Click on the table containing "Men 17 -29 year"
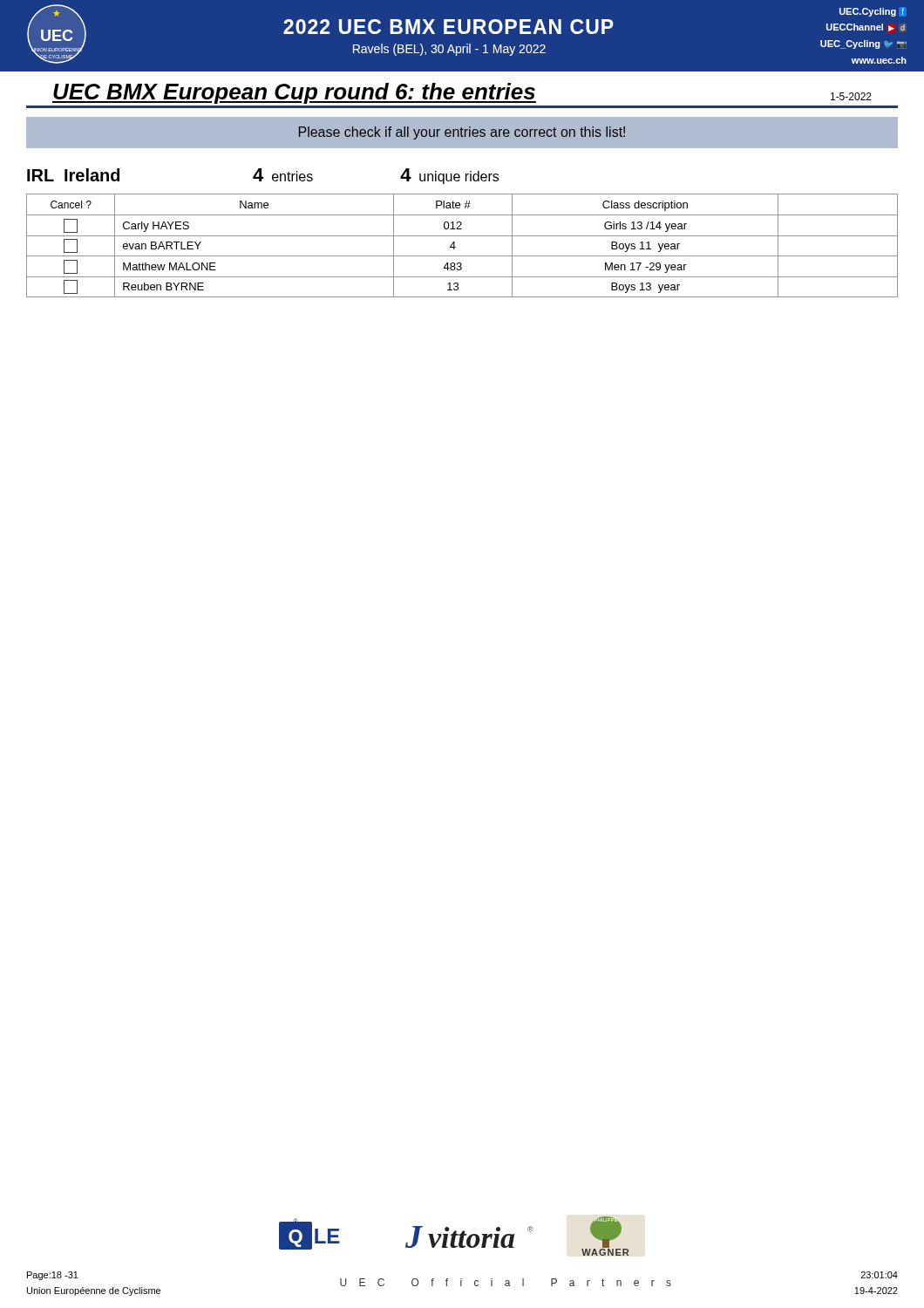Screen dimensions: 1308x924 point(462,246)
